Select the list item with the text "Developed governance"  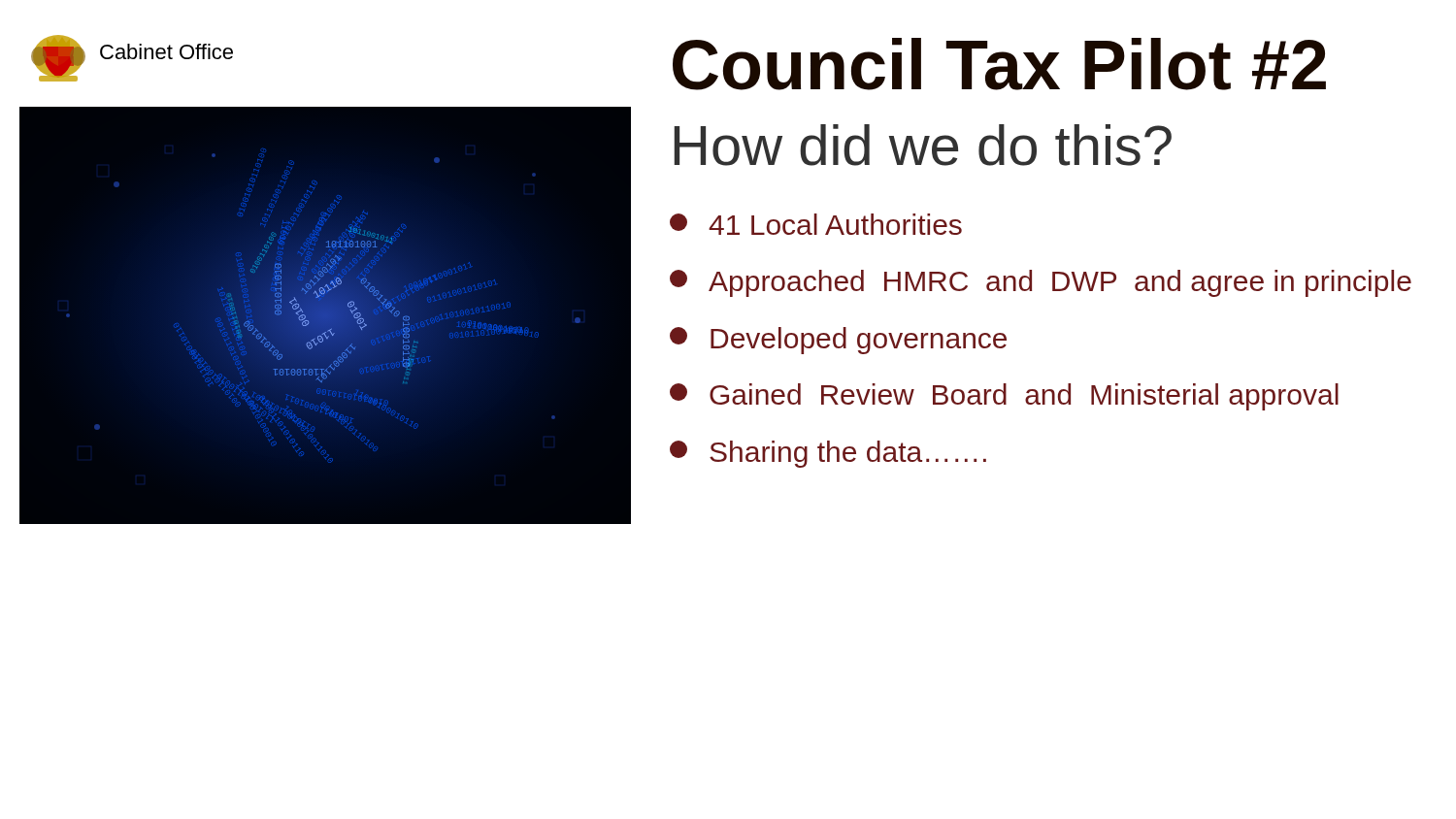tap(838, 341)
